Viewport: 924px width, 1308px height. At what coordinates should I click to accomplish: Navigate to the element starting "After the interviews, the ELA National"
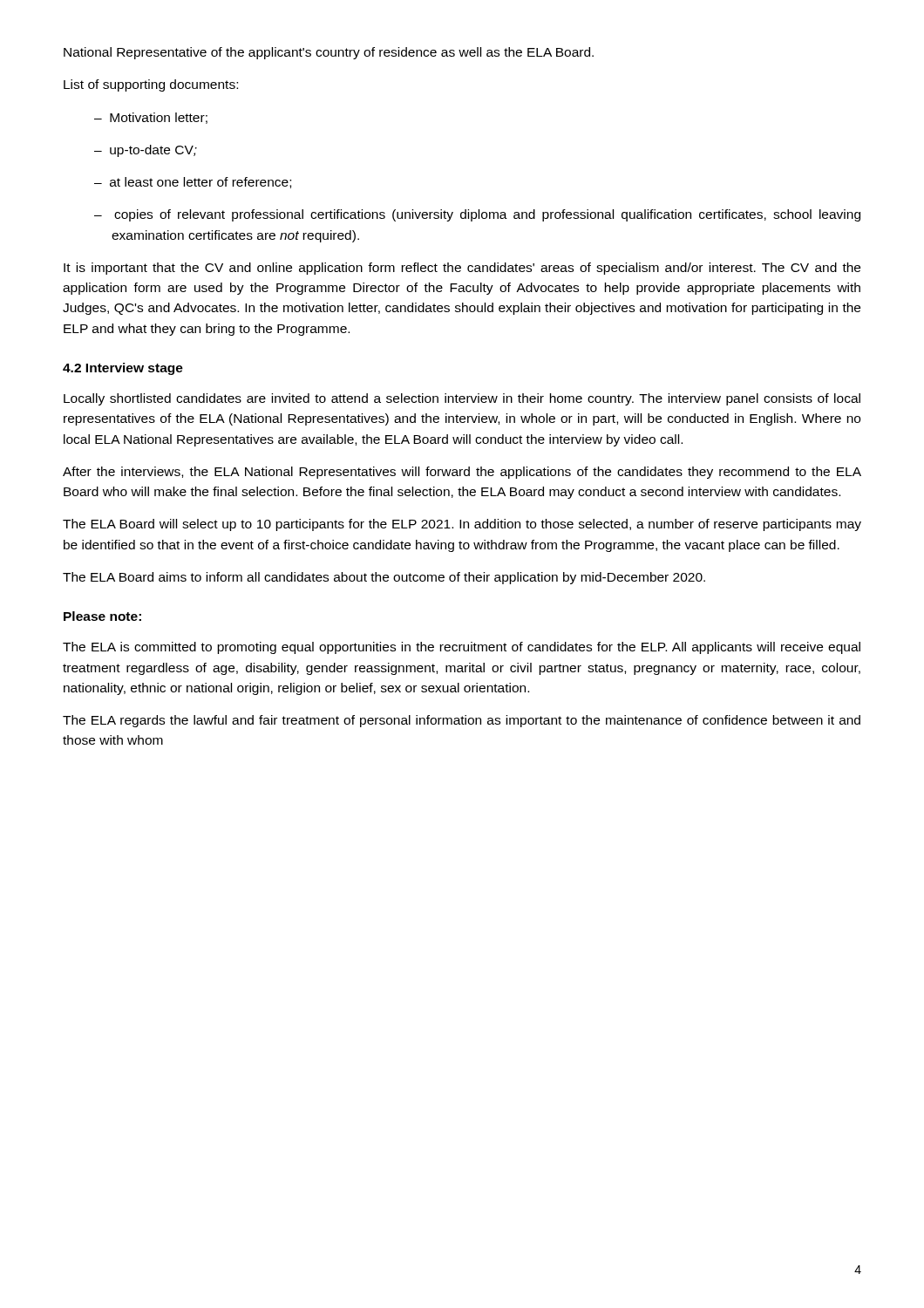pos(462,481)
